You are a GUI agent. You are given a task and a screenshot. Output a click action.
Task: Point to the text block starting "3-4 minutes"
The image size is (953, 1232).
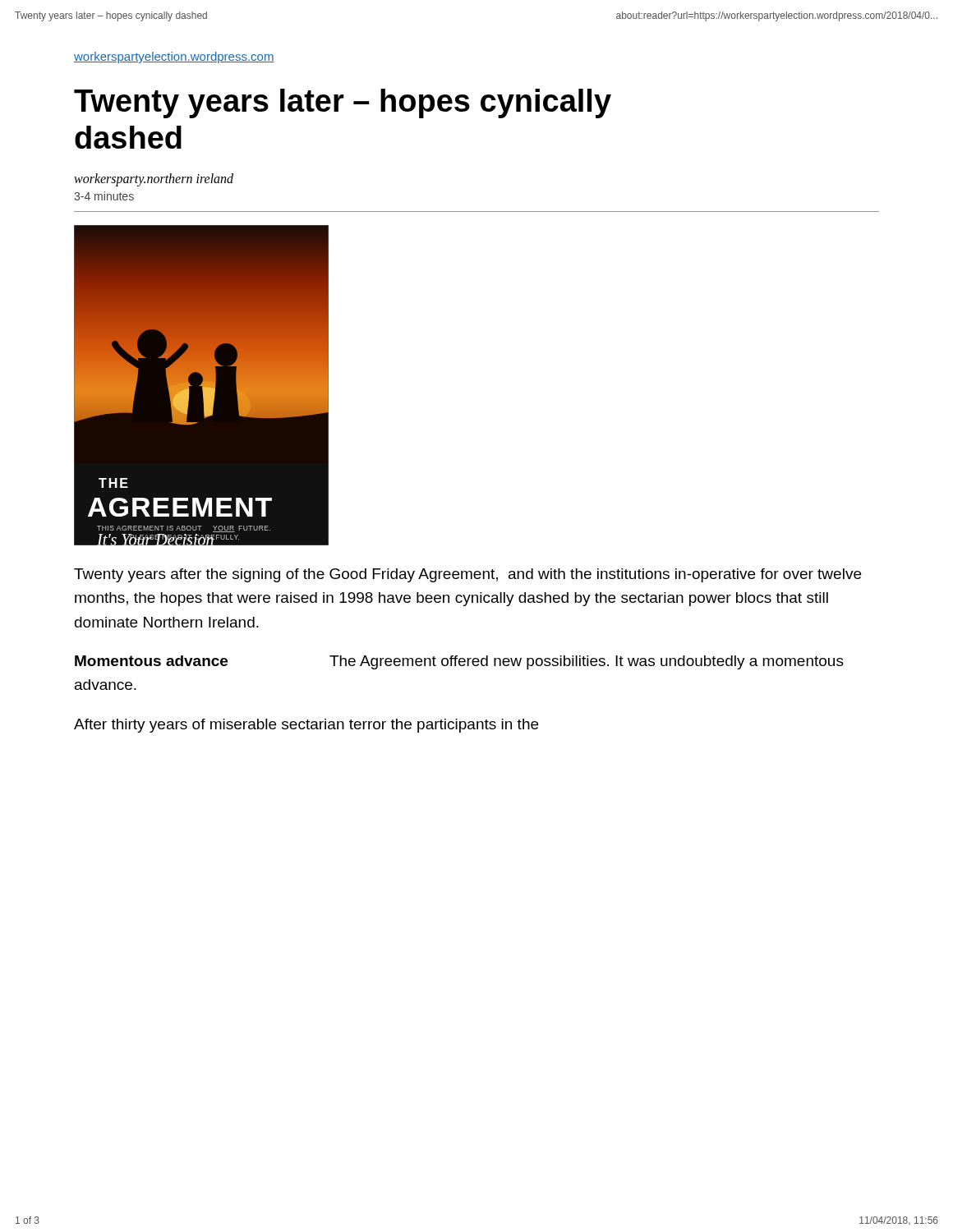104,196
